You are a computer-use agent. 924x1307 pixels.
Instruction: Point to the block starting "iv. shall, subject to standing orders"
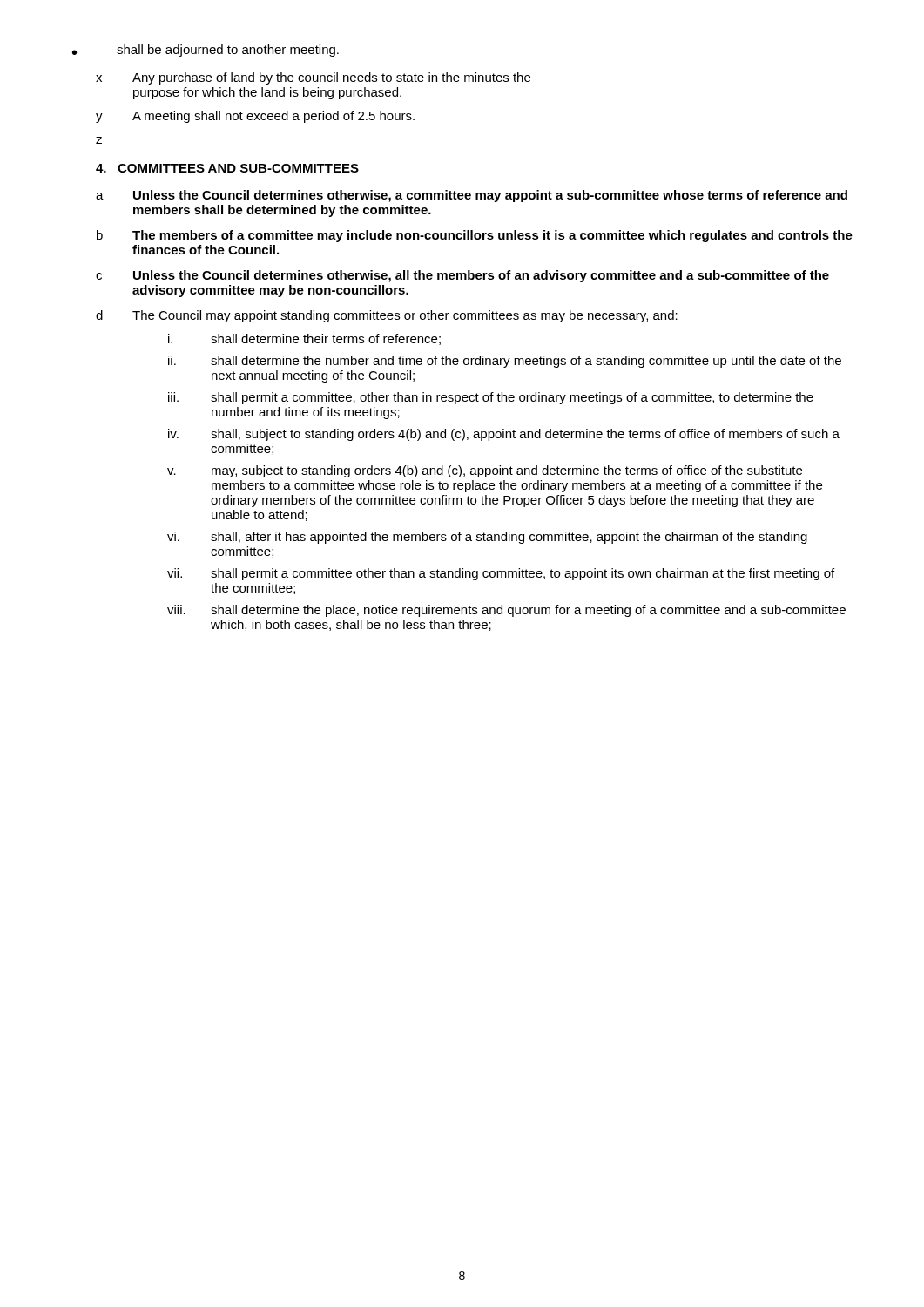511,441
